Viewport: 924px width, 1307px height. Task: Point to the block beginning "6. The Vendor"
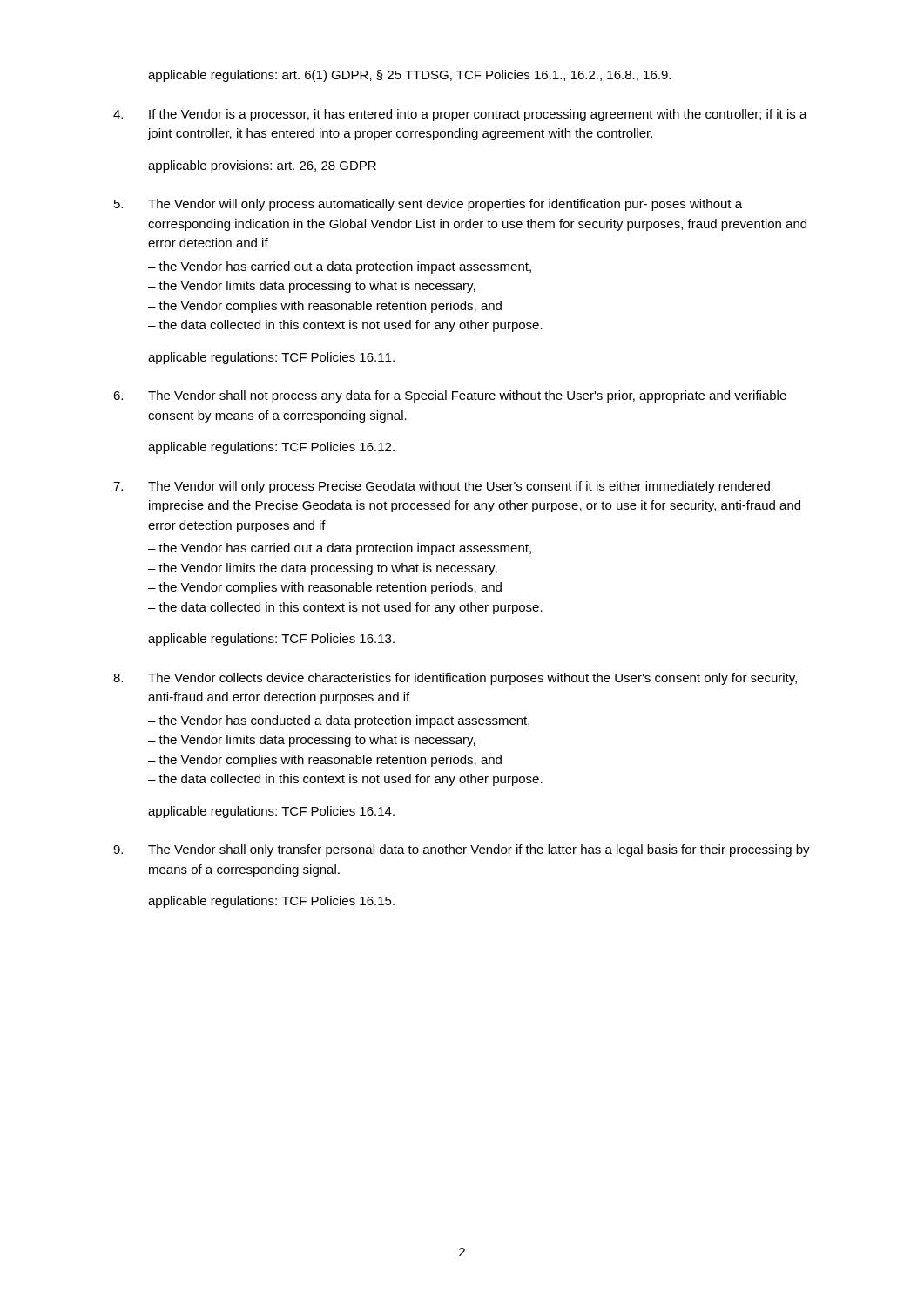tap(462, 406)
